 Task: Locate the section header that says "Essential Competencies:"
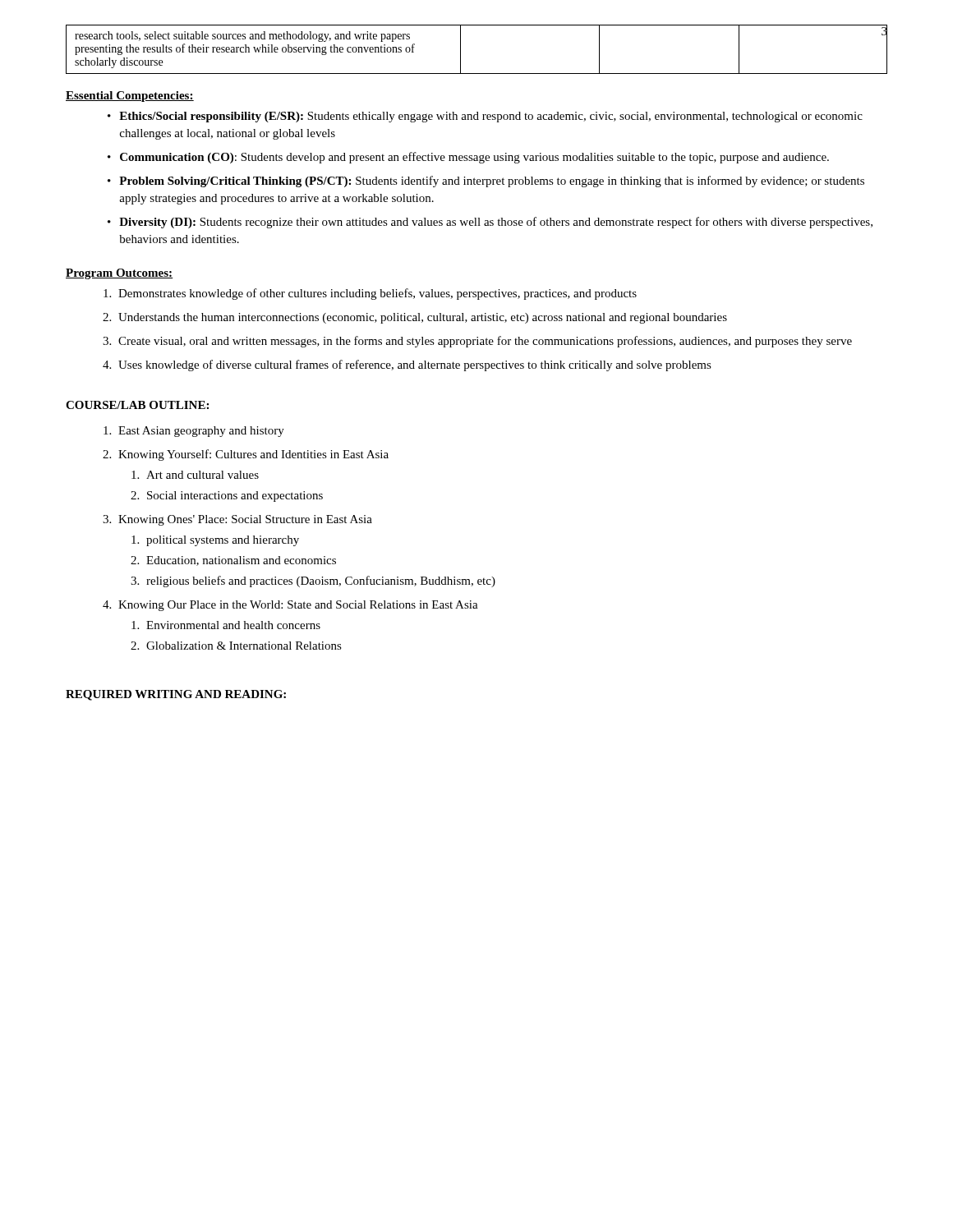(130, 95)
